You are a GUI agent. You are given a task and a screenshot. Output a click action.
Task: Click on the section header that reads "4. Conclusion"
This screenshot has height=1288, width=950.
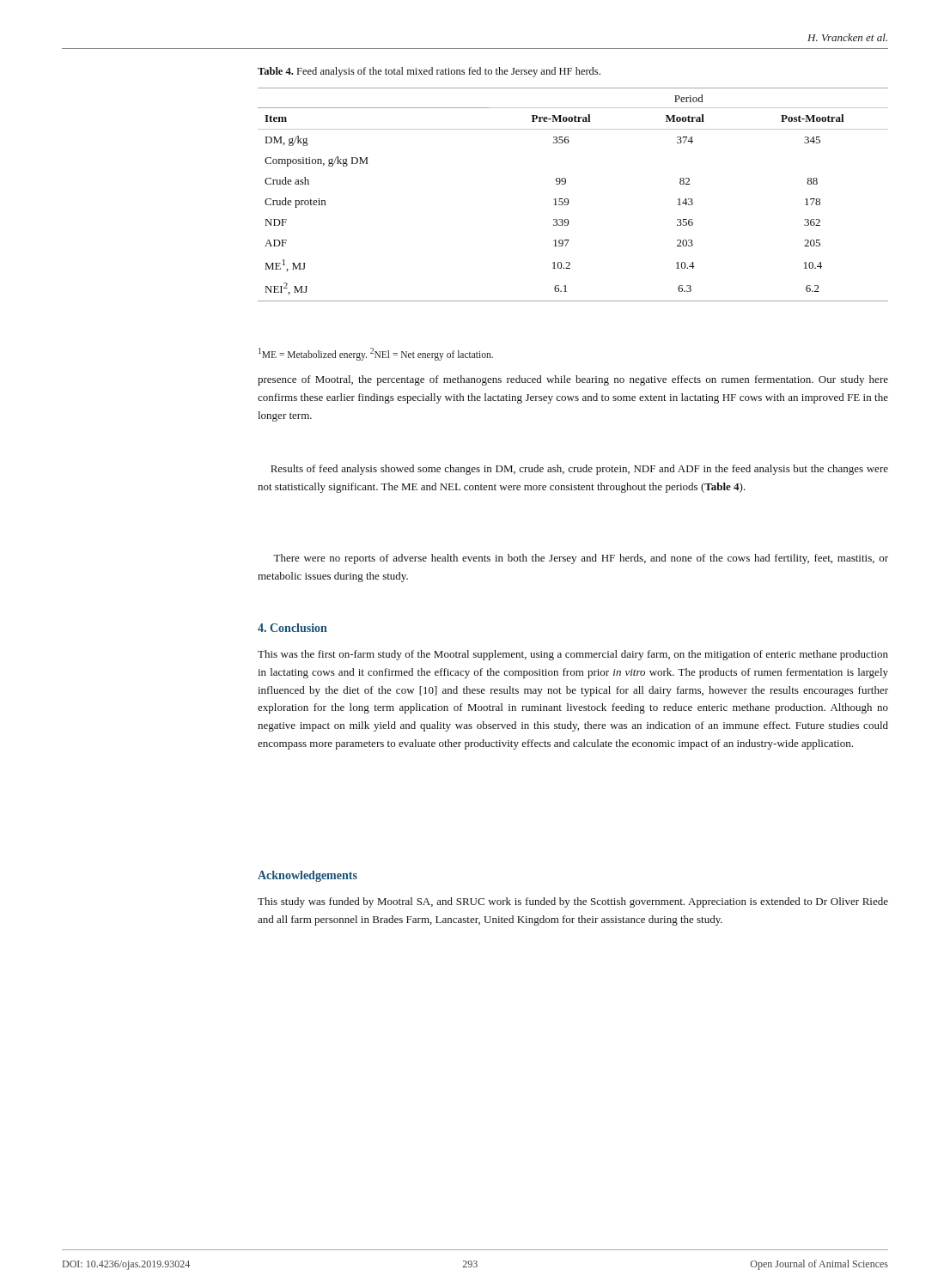[x=292, y=628]
